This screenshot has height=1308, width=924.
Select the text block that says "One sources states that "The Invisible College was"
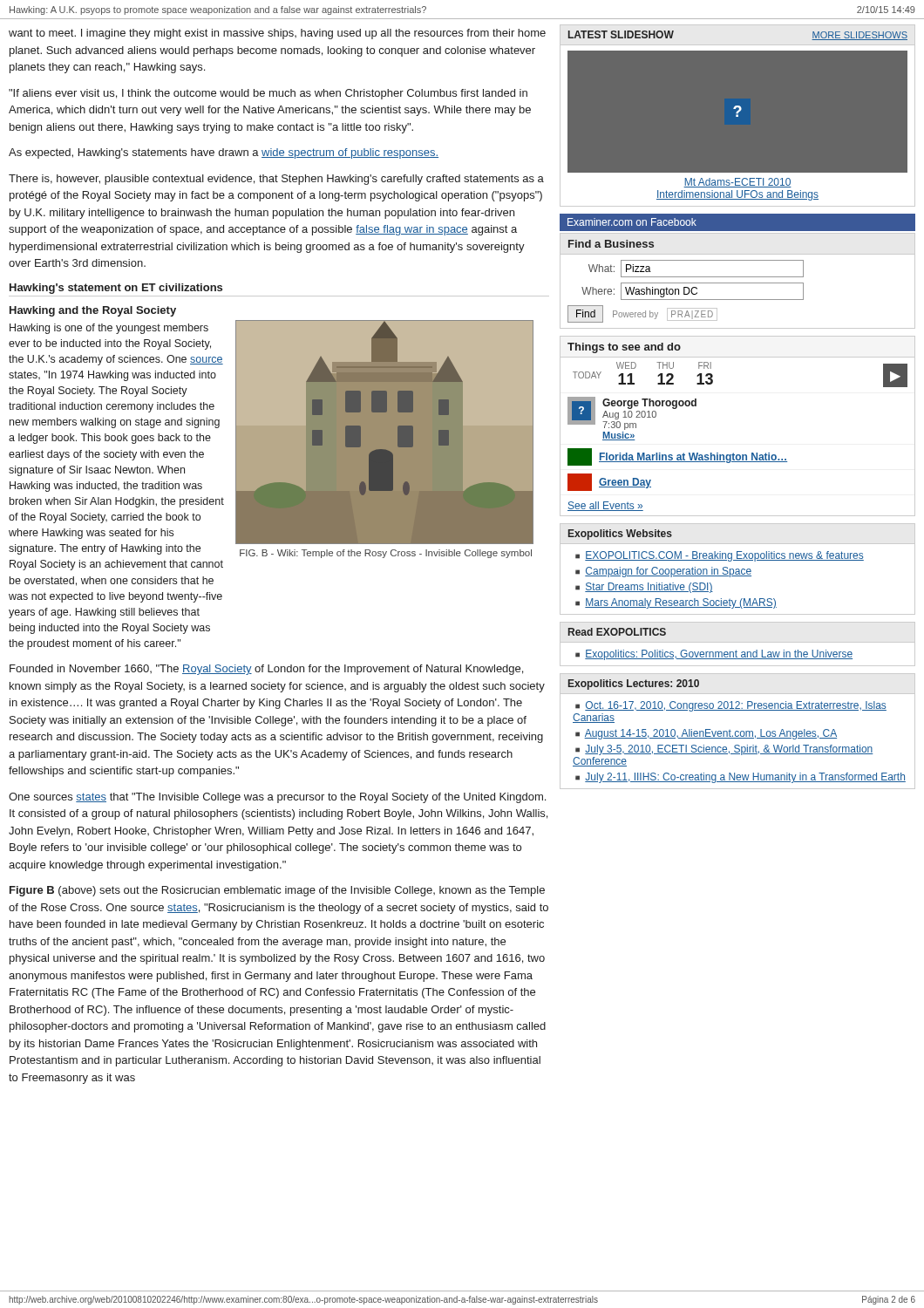pos(279,830)
